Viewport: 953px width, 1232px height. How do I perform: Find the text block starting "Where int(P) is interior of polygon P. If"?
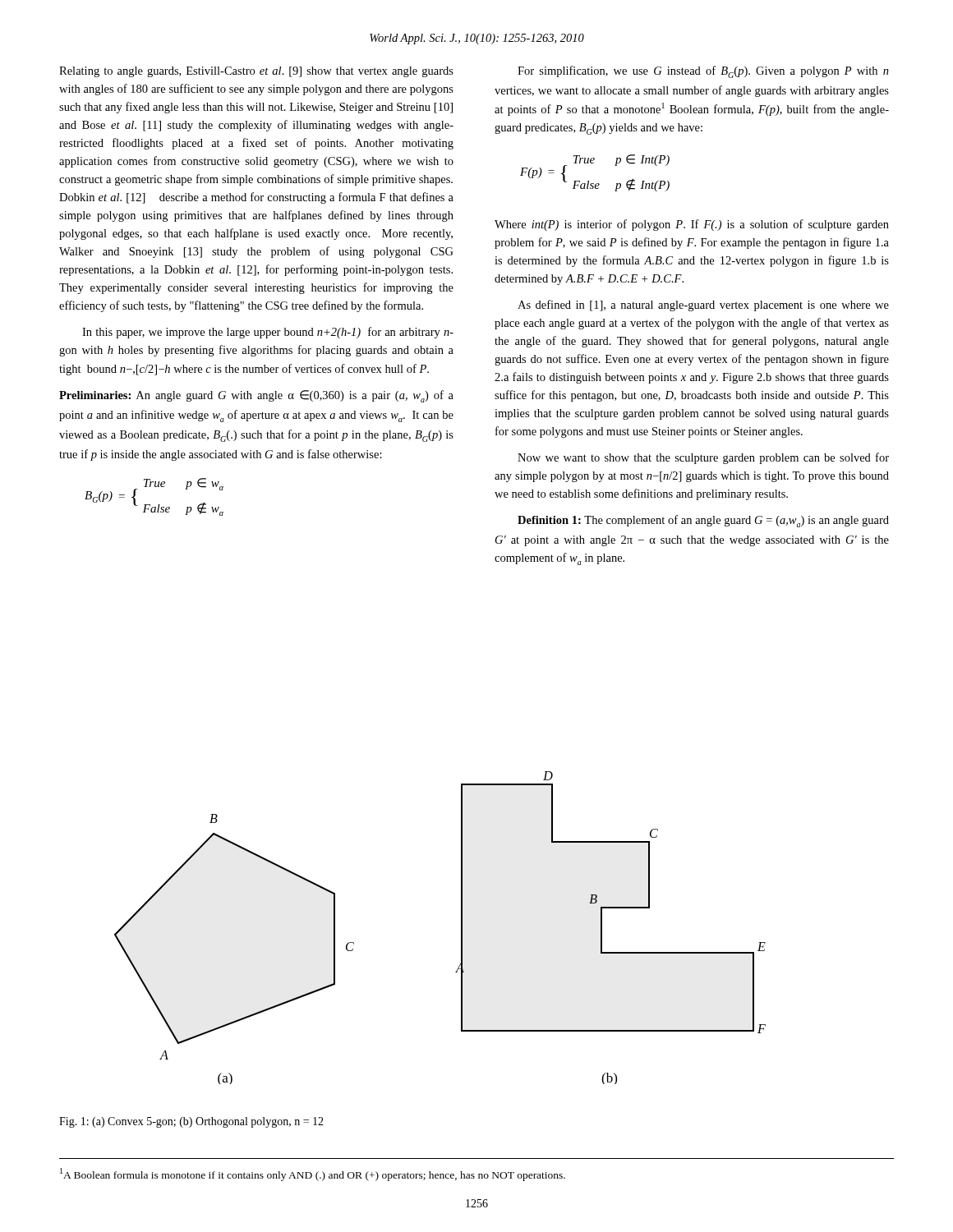(692, 251)
